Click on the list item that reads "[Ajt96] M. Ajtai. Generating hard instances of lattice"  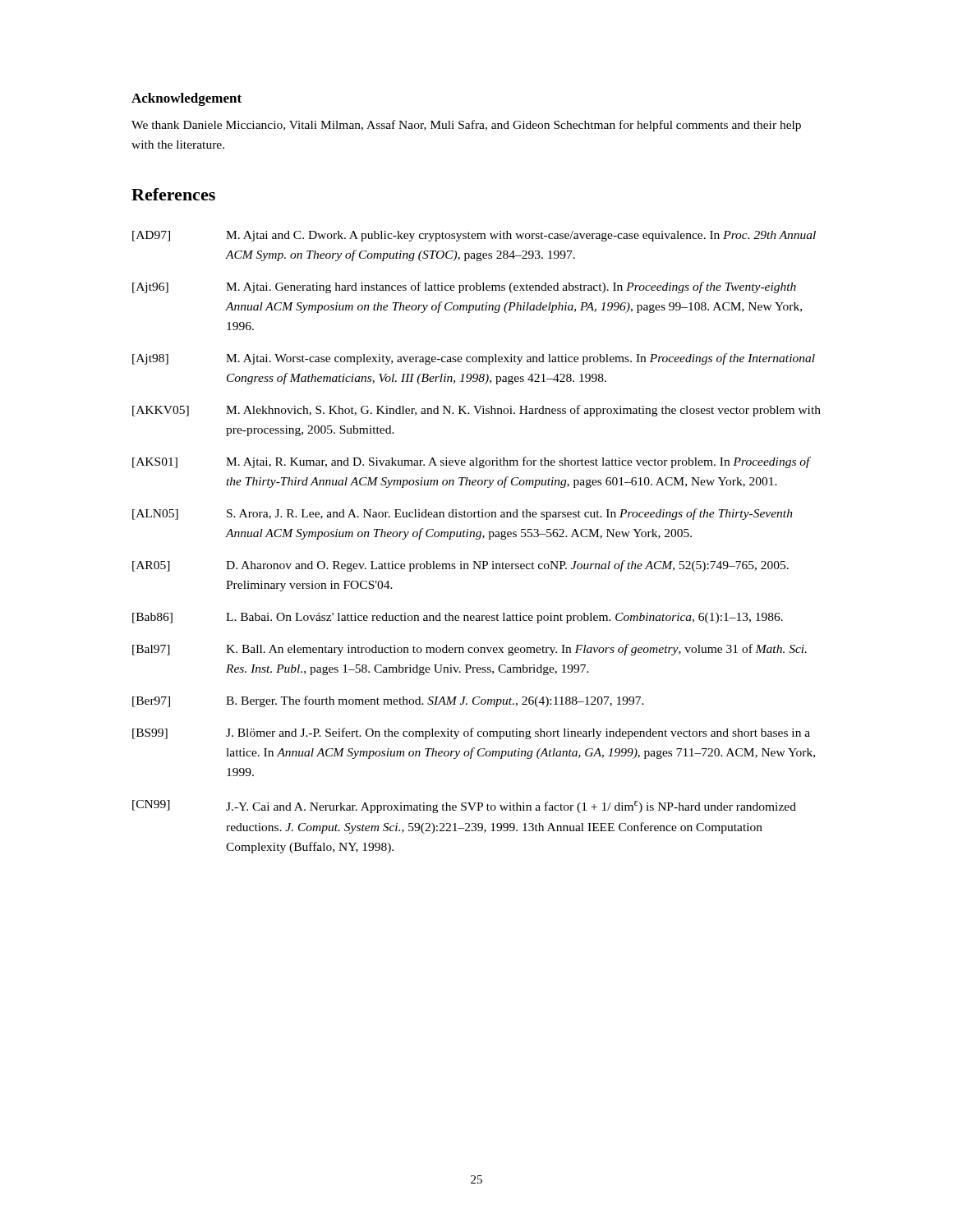[476, 306]
